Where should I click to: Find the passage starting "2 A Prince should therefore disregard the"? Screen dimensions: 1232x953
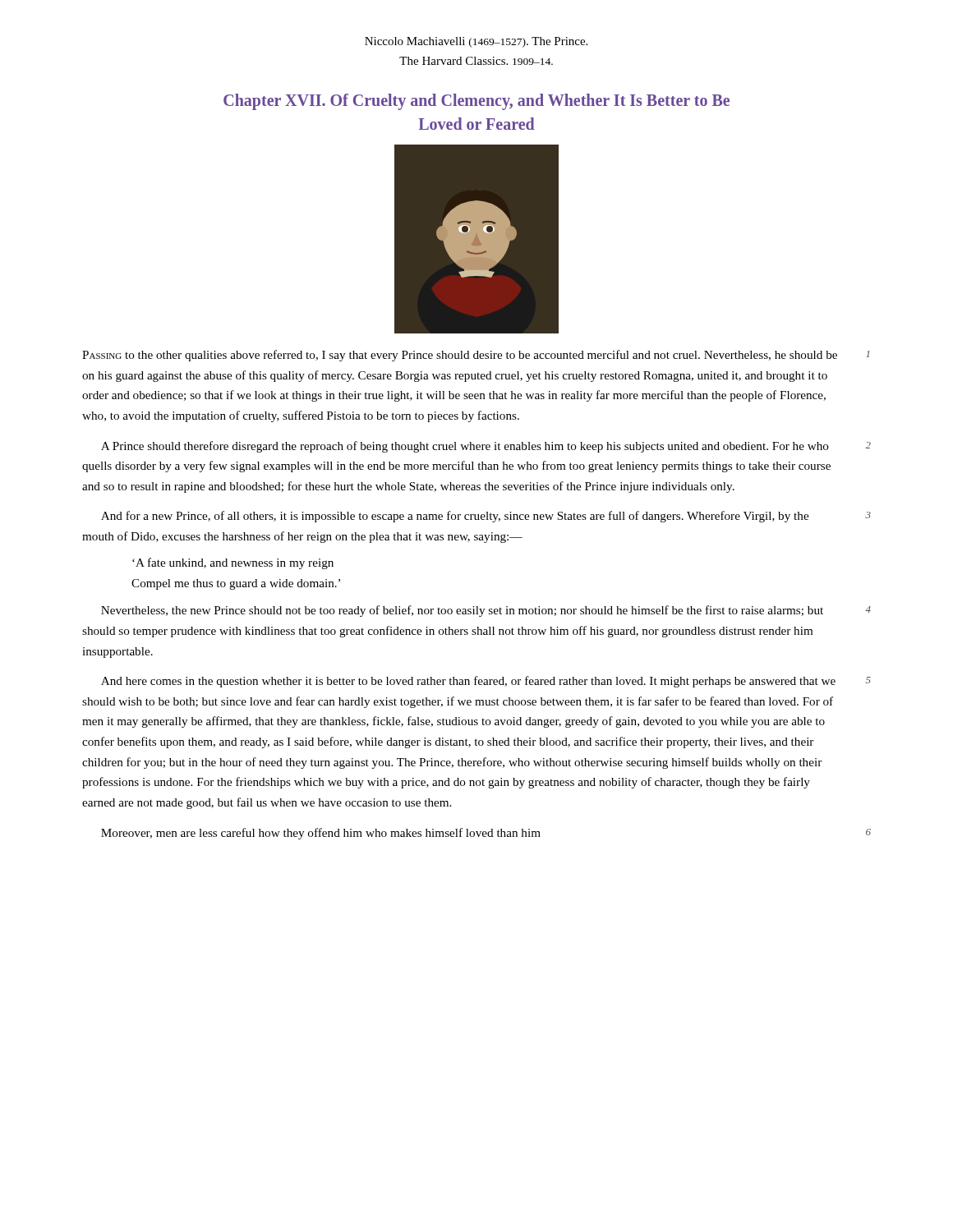[x=476, y=464]
